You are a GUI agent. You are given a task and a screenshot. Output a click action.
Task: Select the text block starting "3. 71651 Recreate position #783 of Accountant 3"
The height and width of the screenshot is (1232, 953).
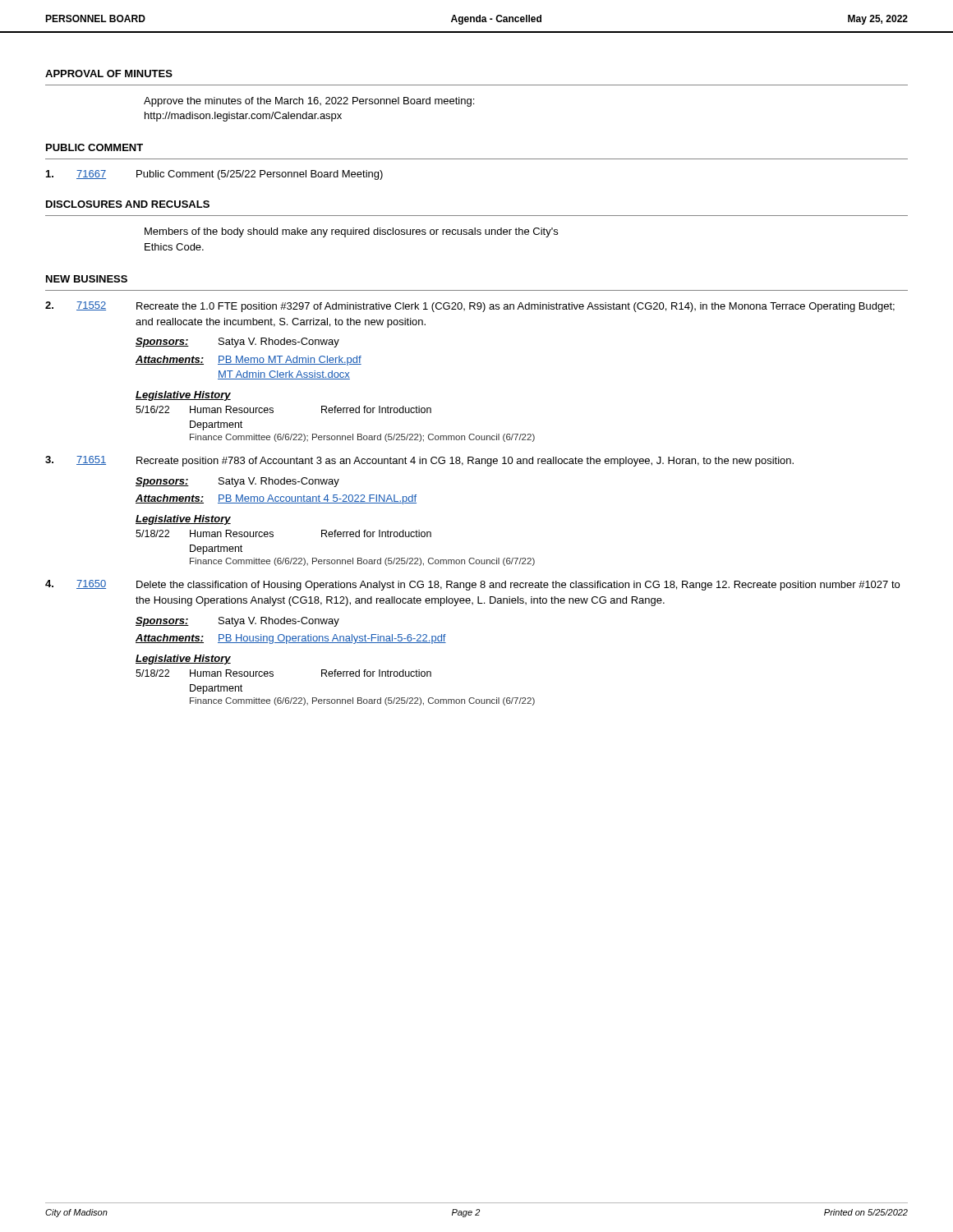pyautogui.click(x=419, y=461)
